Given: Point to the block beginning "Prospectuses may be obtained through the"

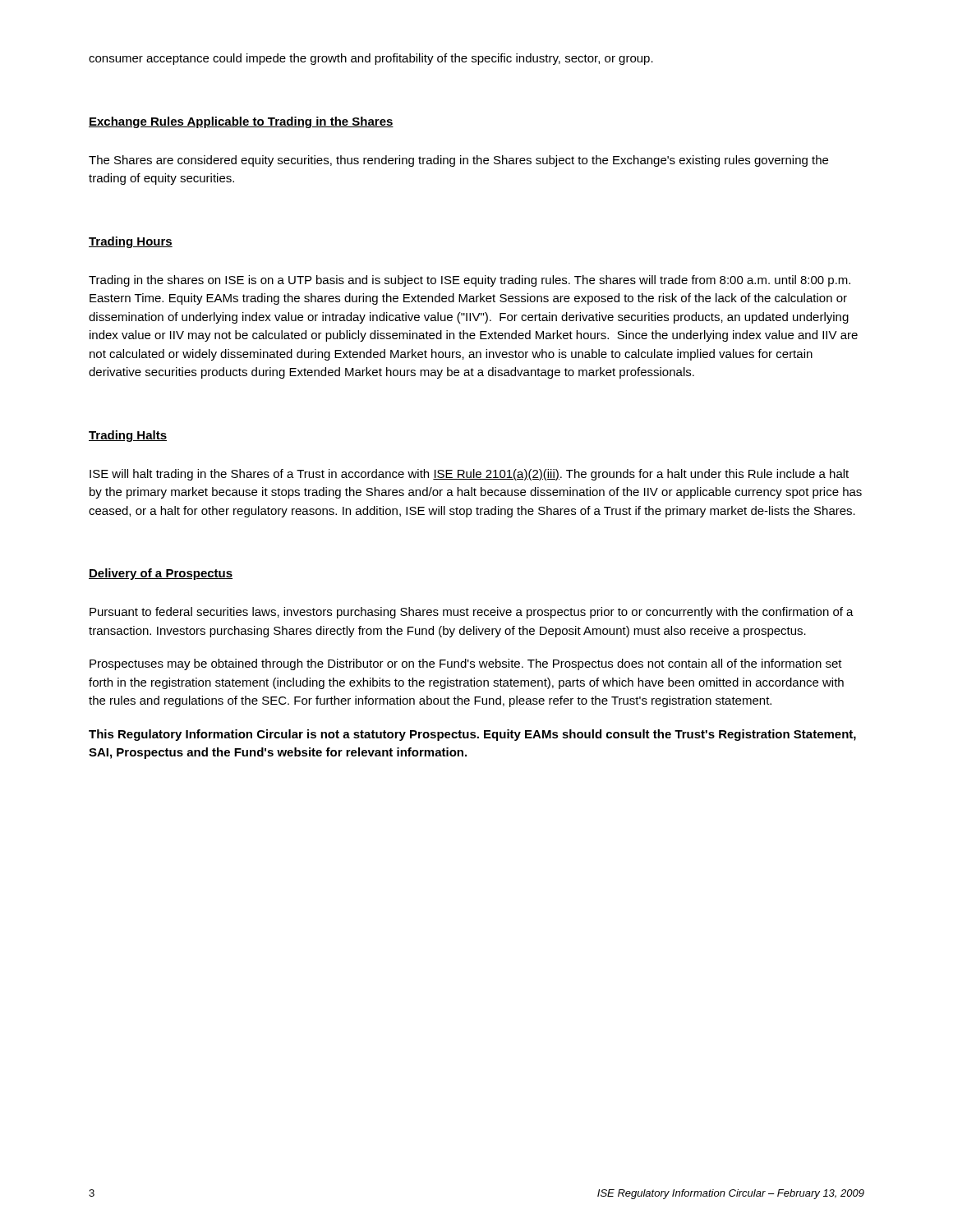Looking at the screenshot, I should (466, 682).
